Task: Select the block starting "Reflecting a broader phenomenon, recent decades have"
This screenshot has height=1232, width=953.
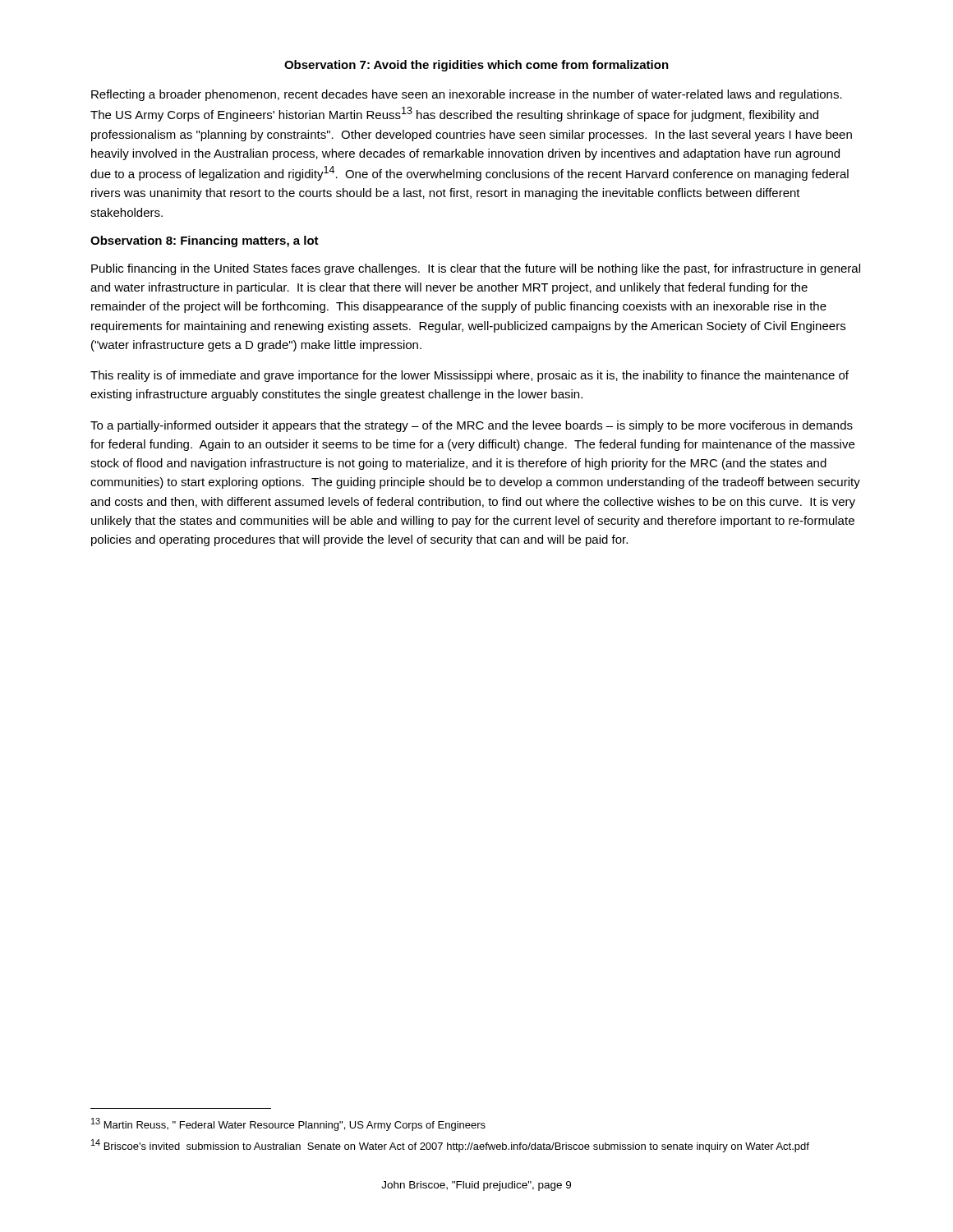Action: click(x=471, y=153)
